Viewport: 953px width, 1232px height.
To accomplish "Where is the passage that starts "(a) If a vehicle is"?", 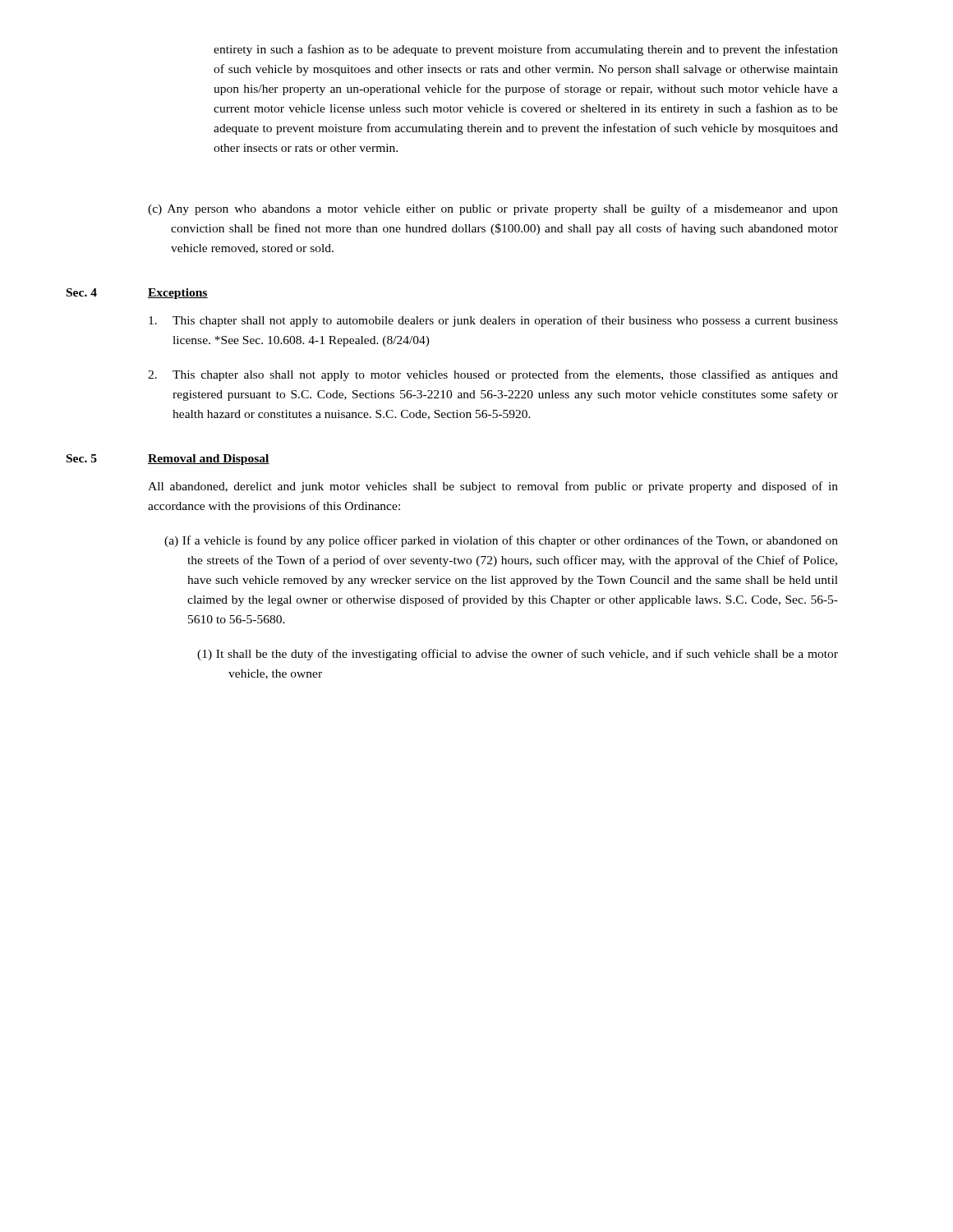I will (x=501, y=580).
